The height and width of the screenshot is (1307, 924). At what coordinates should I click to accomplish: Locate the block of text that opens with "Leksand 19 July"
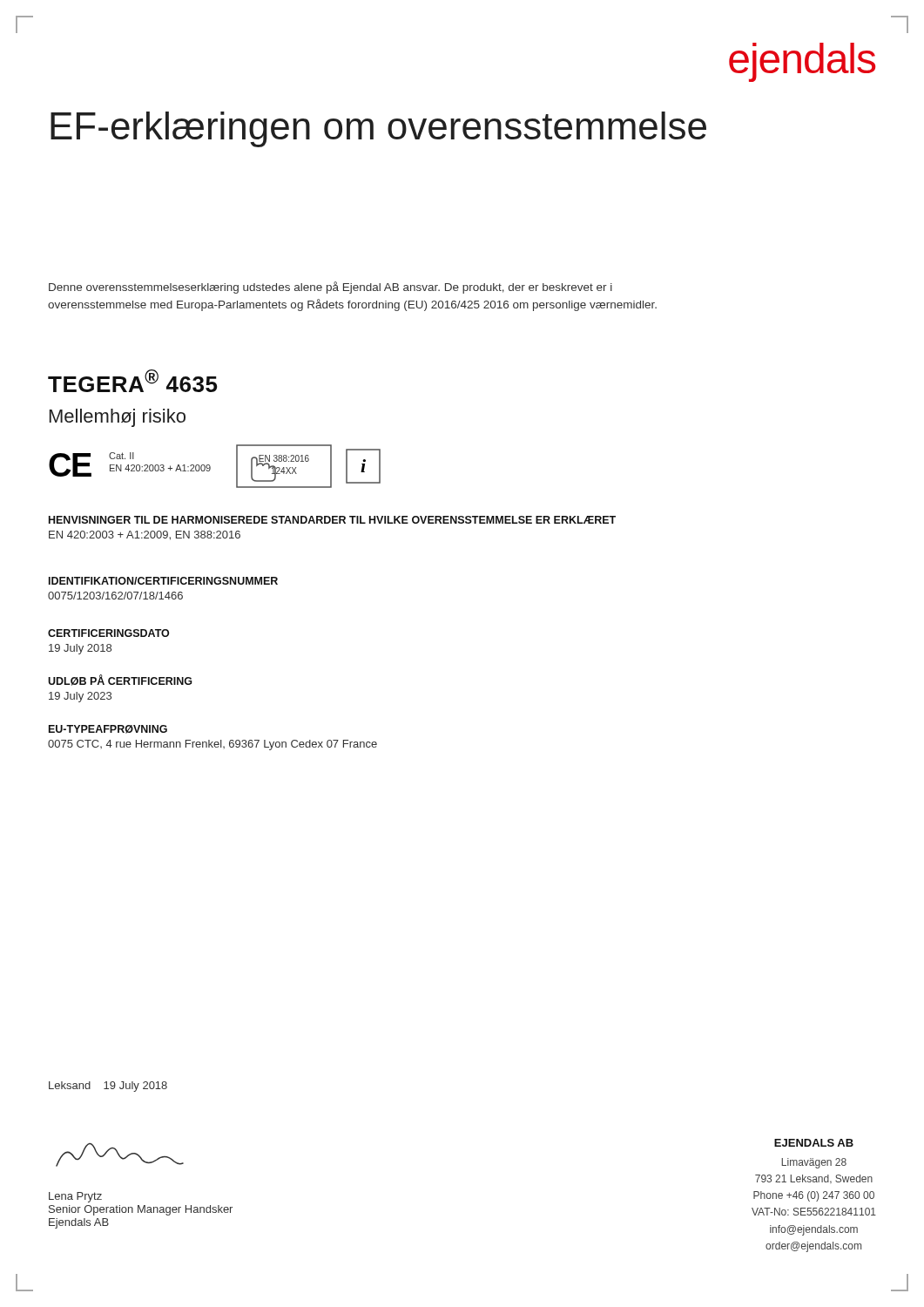(108, 1085)
